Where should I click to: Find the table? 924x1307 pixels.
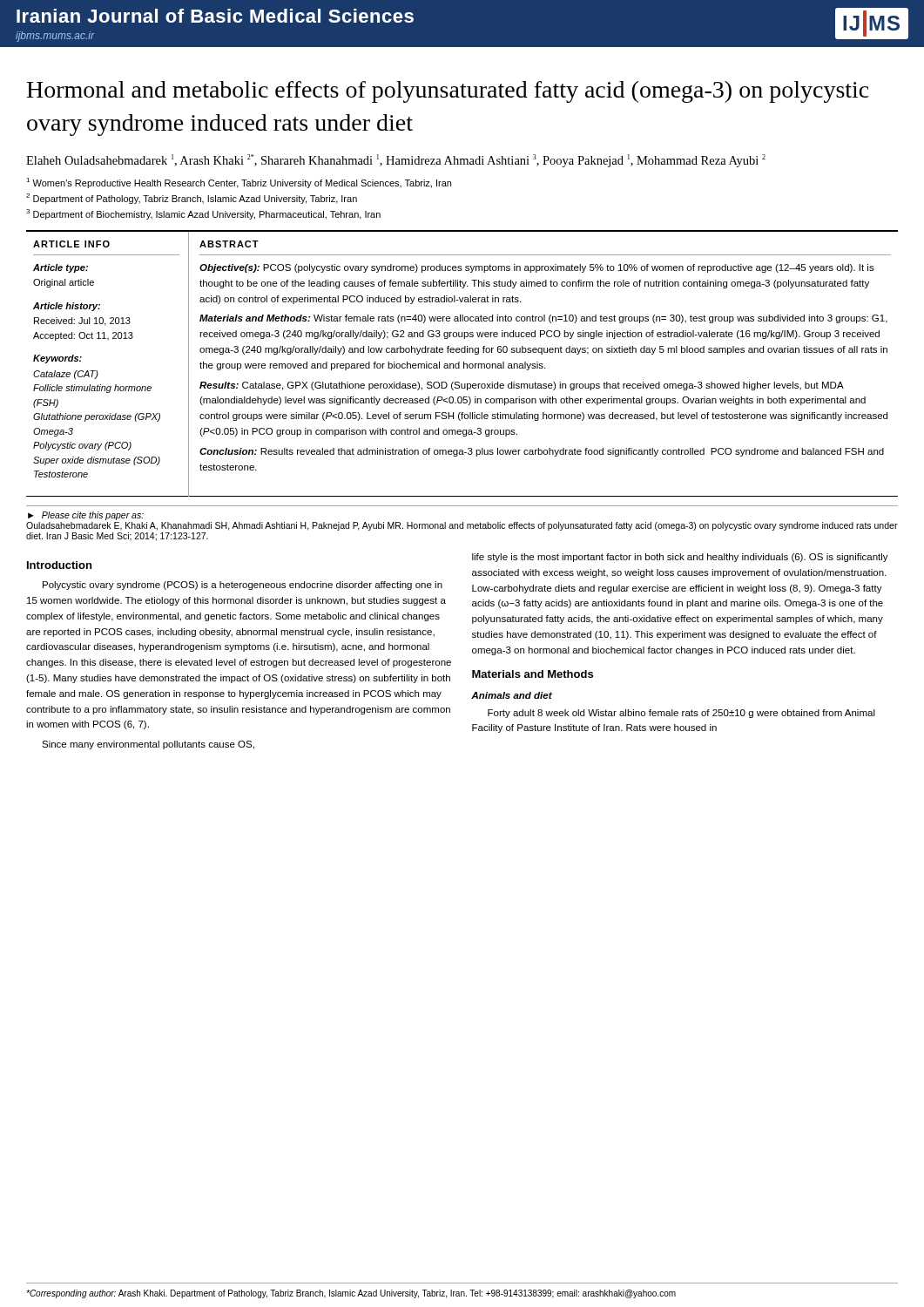point(462,364)
